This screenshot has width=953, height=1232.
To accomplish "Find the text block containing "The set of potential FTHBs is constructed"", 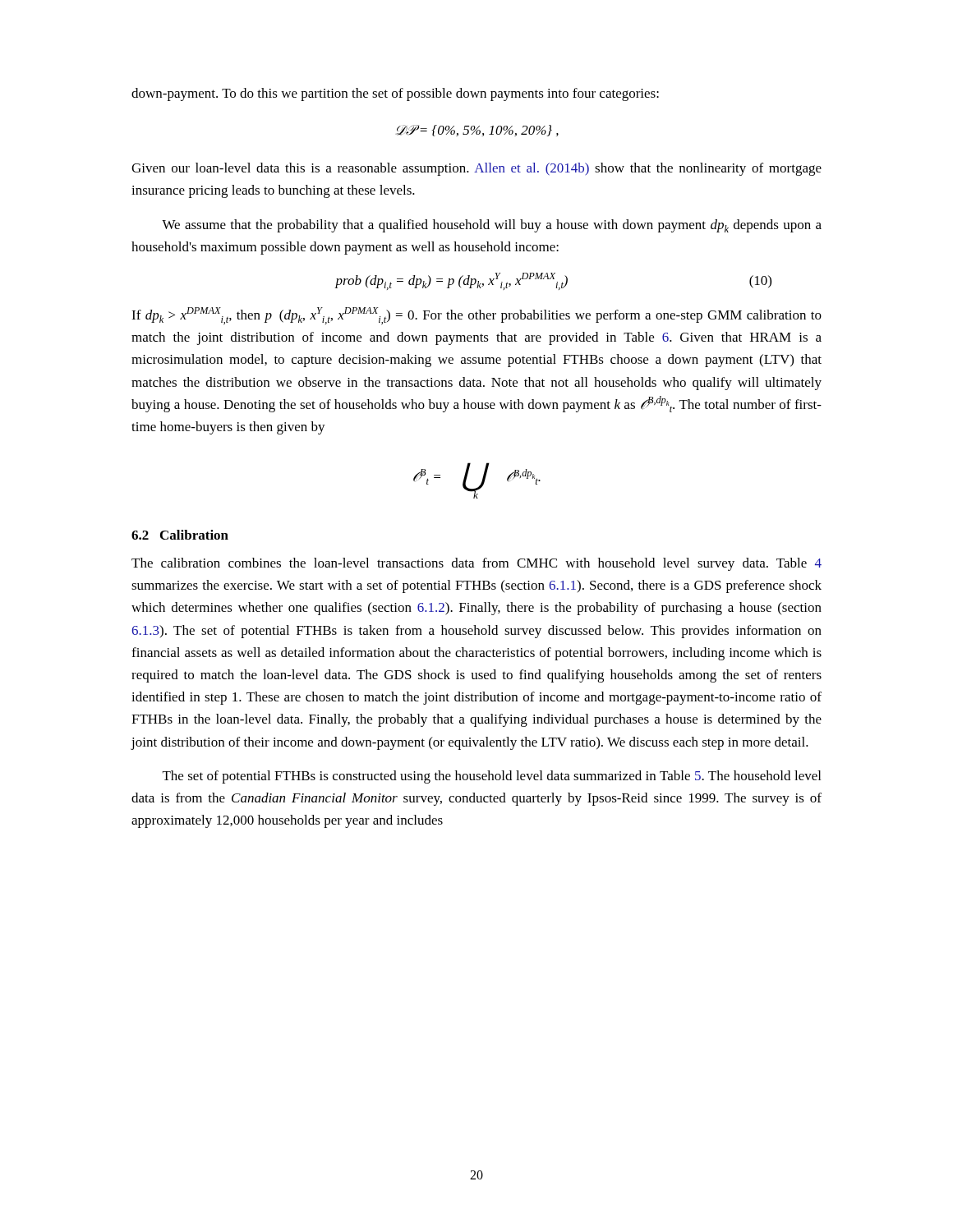I will pyautogui.click(x=476, y=798).
